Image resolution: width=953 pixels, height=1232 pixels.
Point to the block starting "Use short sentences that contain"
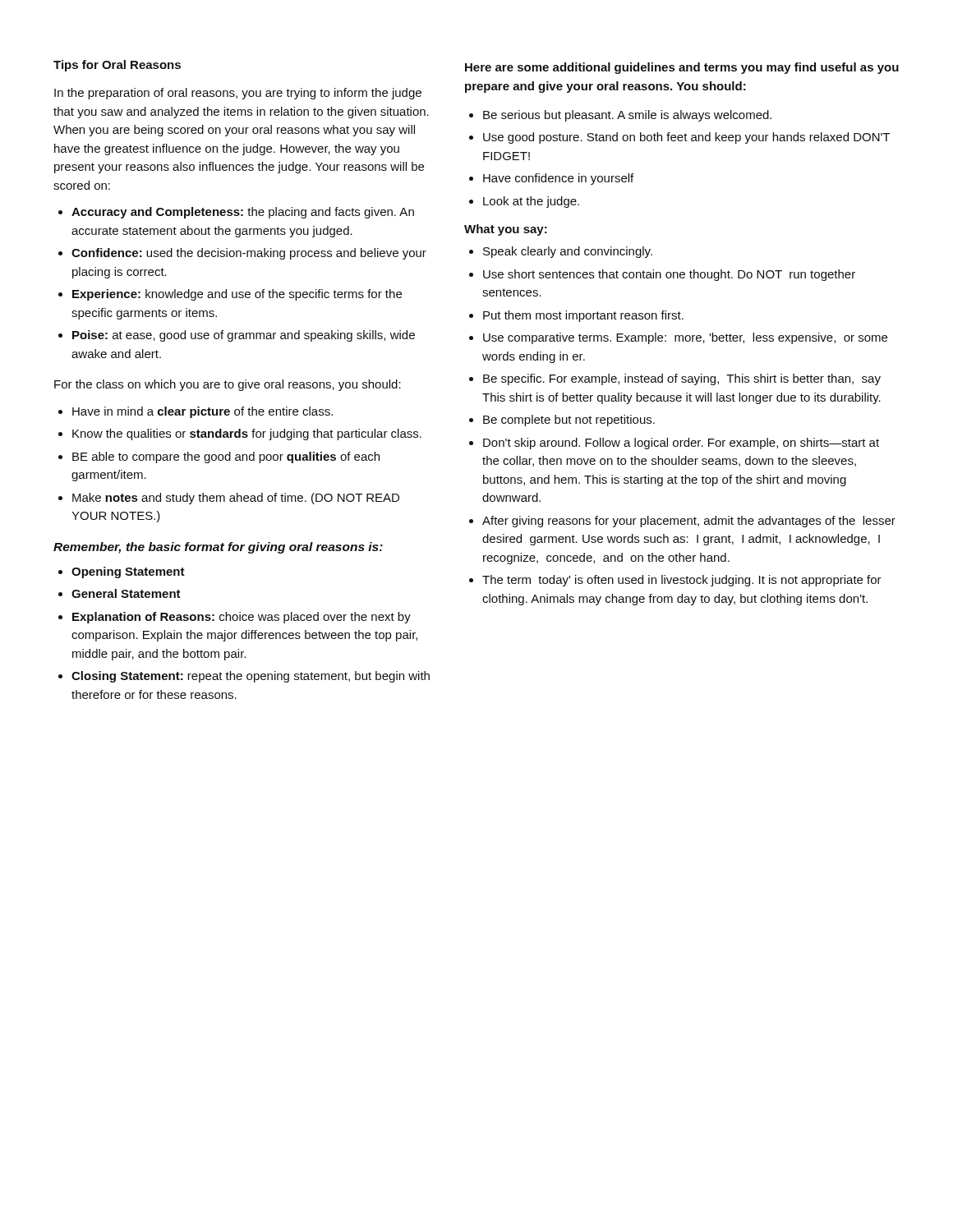coord(670,283)
